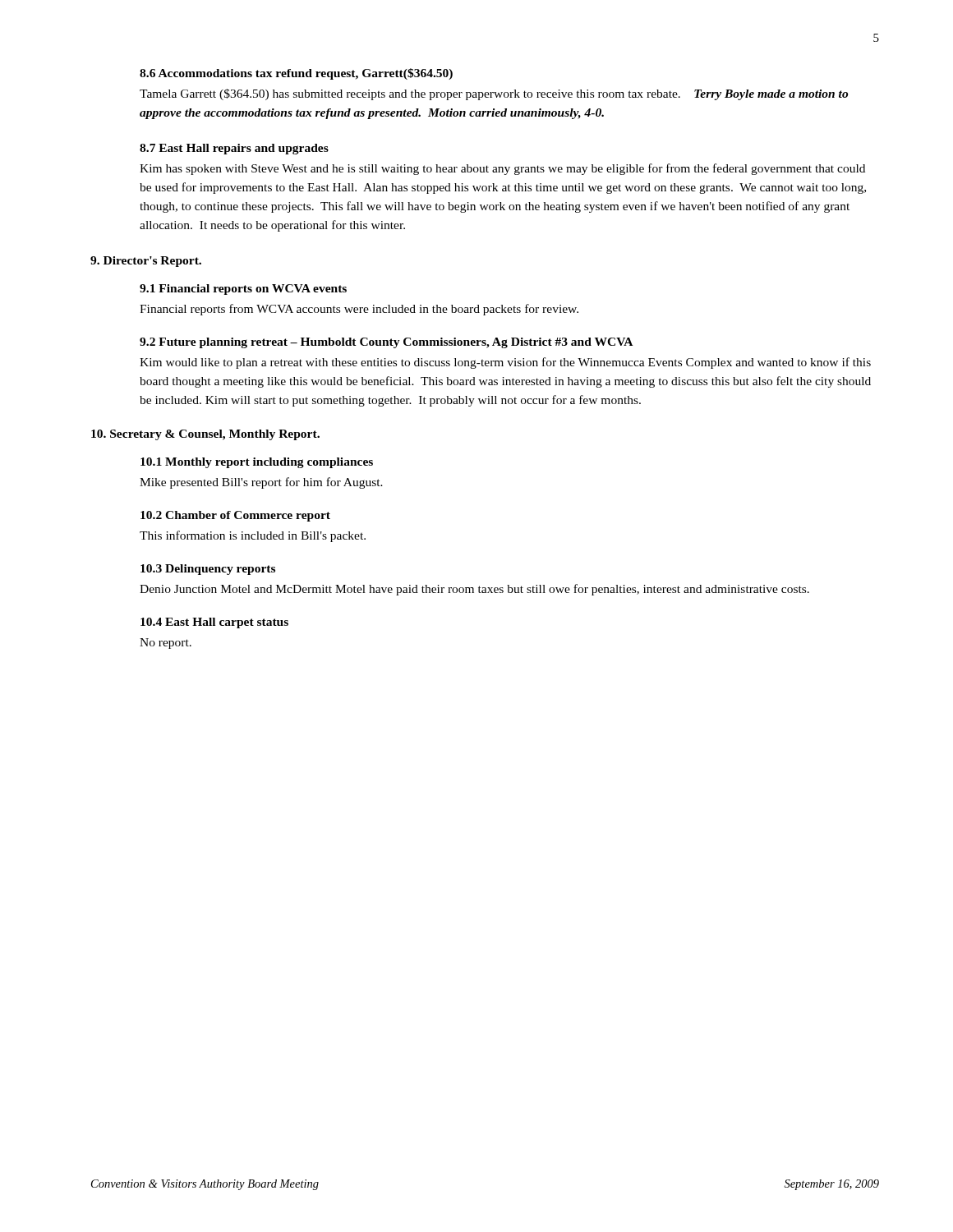Where is the section header that starts "9.1 Financial reports on"?
The image size is (953, 1232).
[243, 287]
